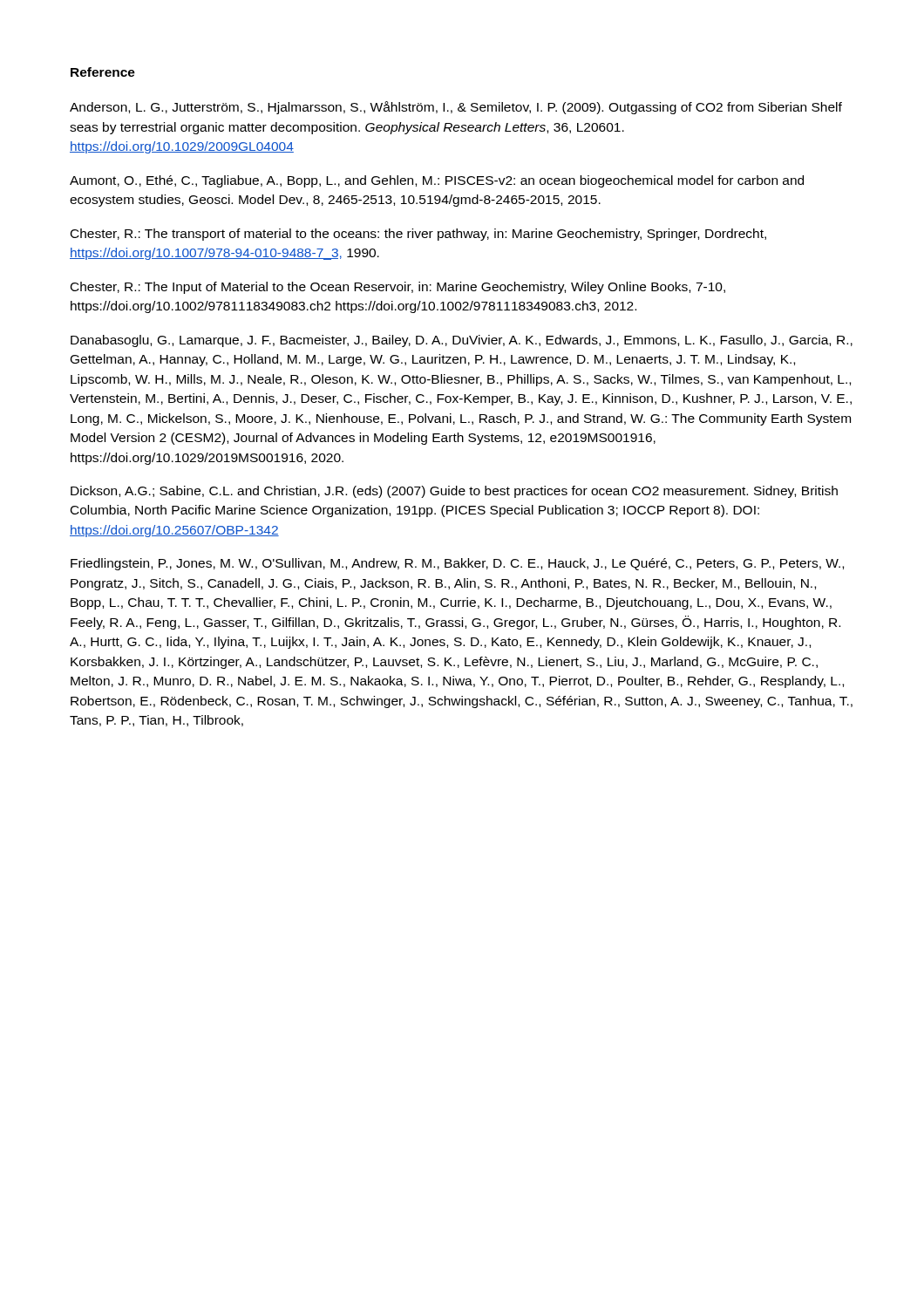This screenshot has height=1308, width=924.
Task: Locate the passage starting "Dickson, A.G.; Sabine, C.L. and Christian,"
Action: 454,510
